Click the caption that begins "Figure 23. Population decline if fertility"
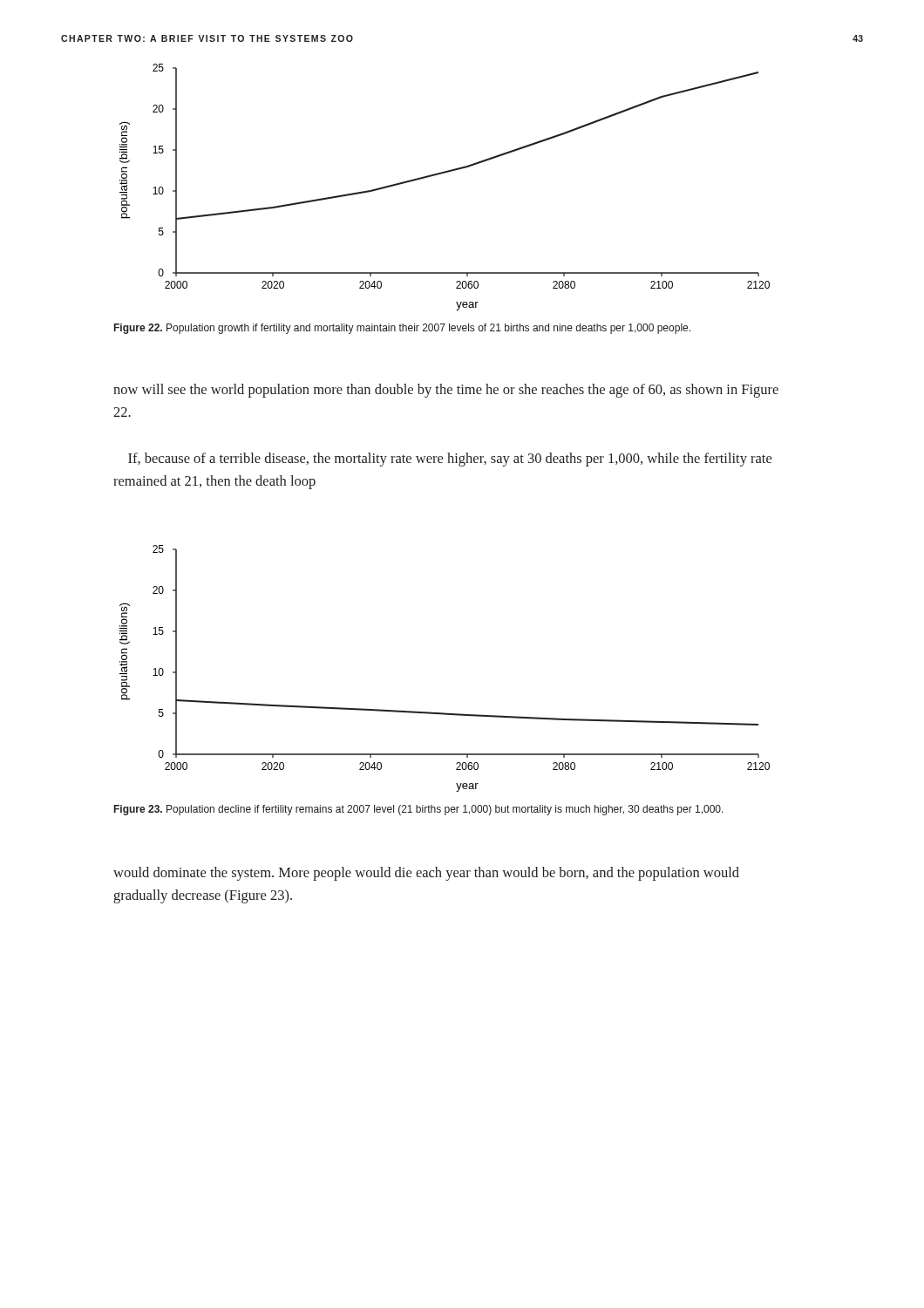 click(419, 809)
